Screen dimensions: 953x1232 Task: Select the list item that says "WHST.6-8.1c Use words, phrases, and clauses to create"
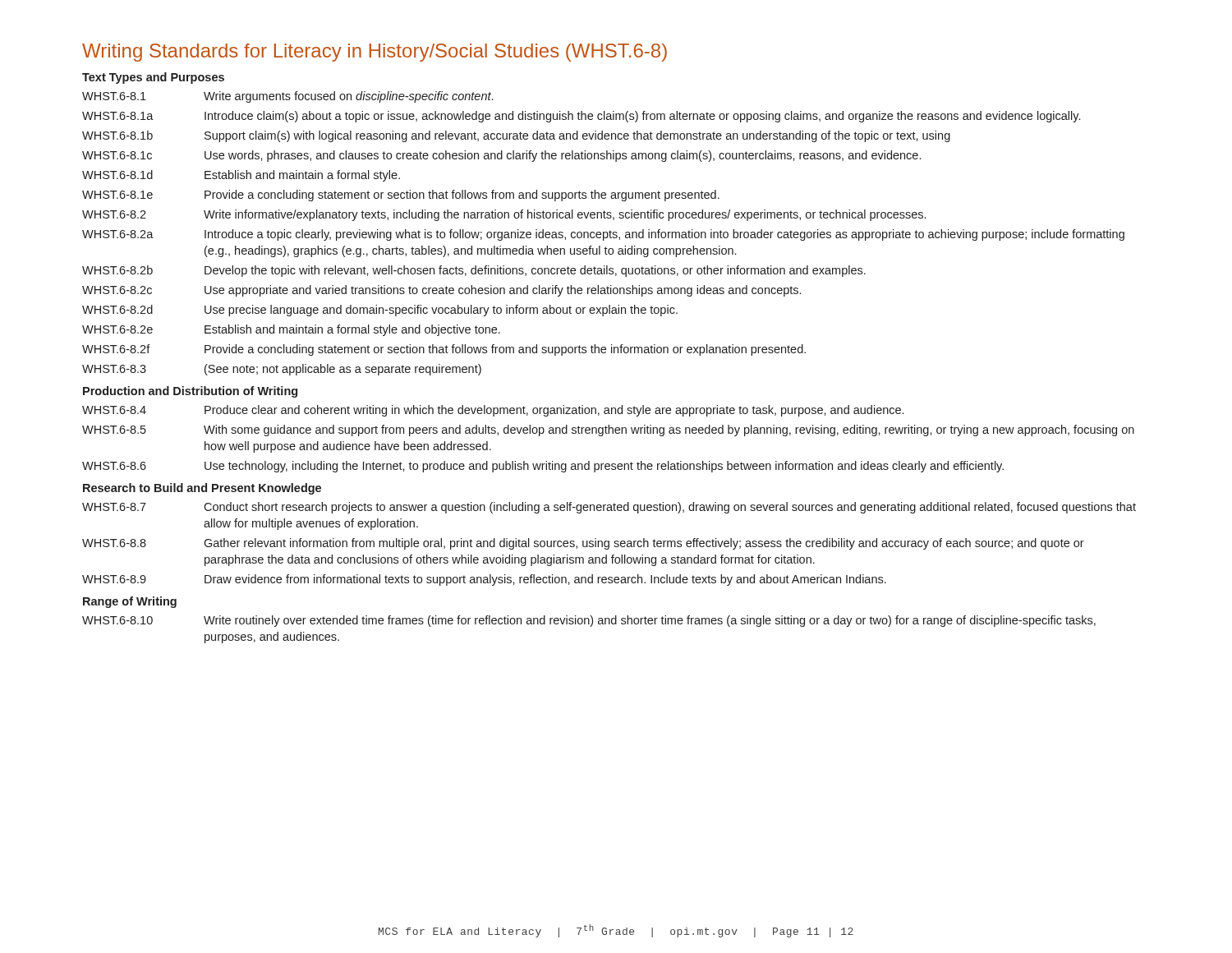point(616,155)
